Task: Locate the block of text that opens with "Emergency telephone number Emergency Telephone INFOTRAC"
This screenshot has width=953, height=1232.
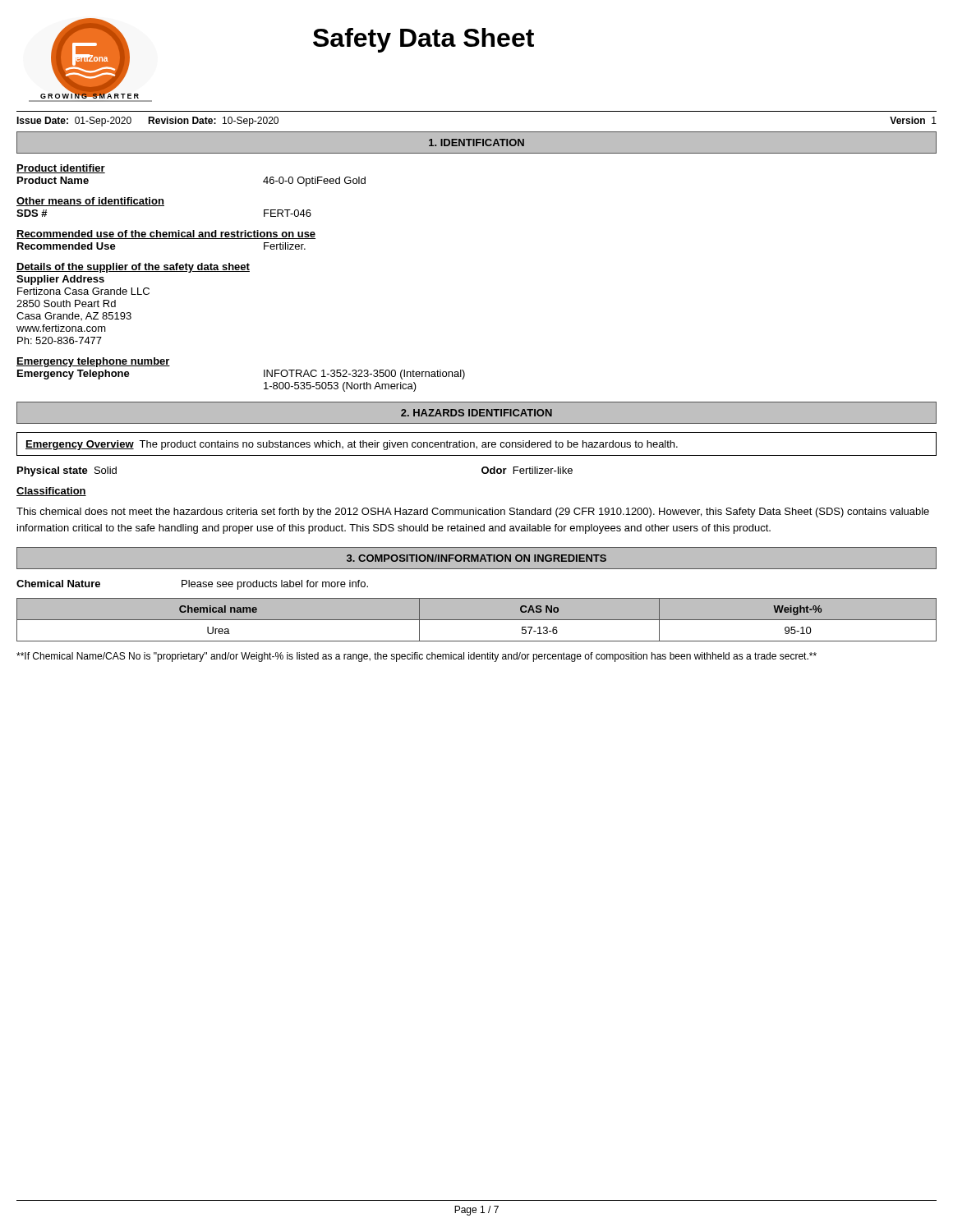Action: pyautogui.click(x=476, y=373)
